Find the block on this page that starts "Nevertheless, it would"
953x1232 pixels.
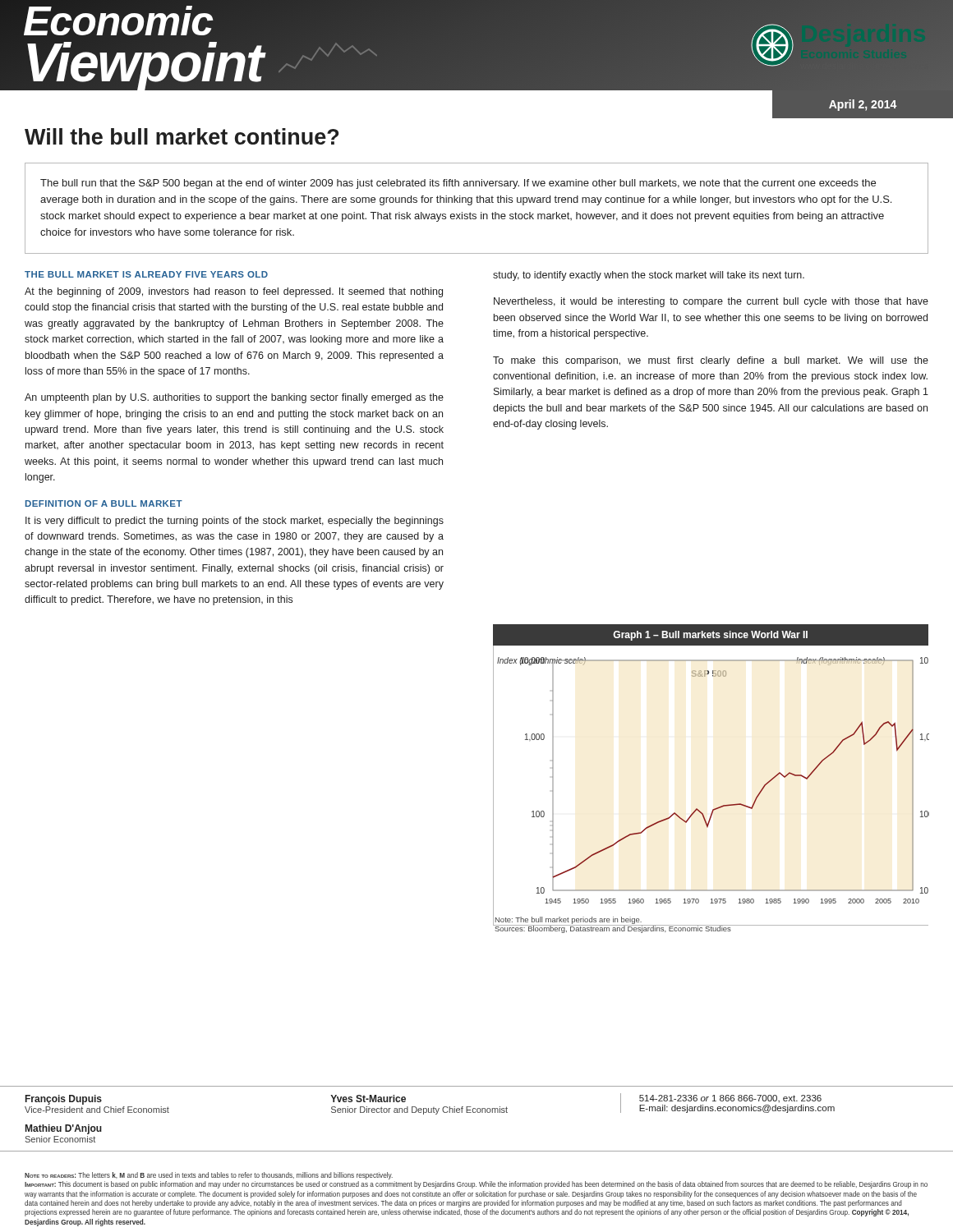[x=711, y=318]
